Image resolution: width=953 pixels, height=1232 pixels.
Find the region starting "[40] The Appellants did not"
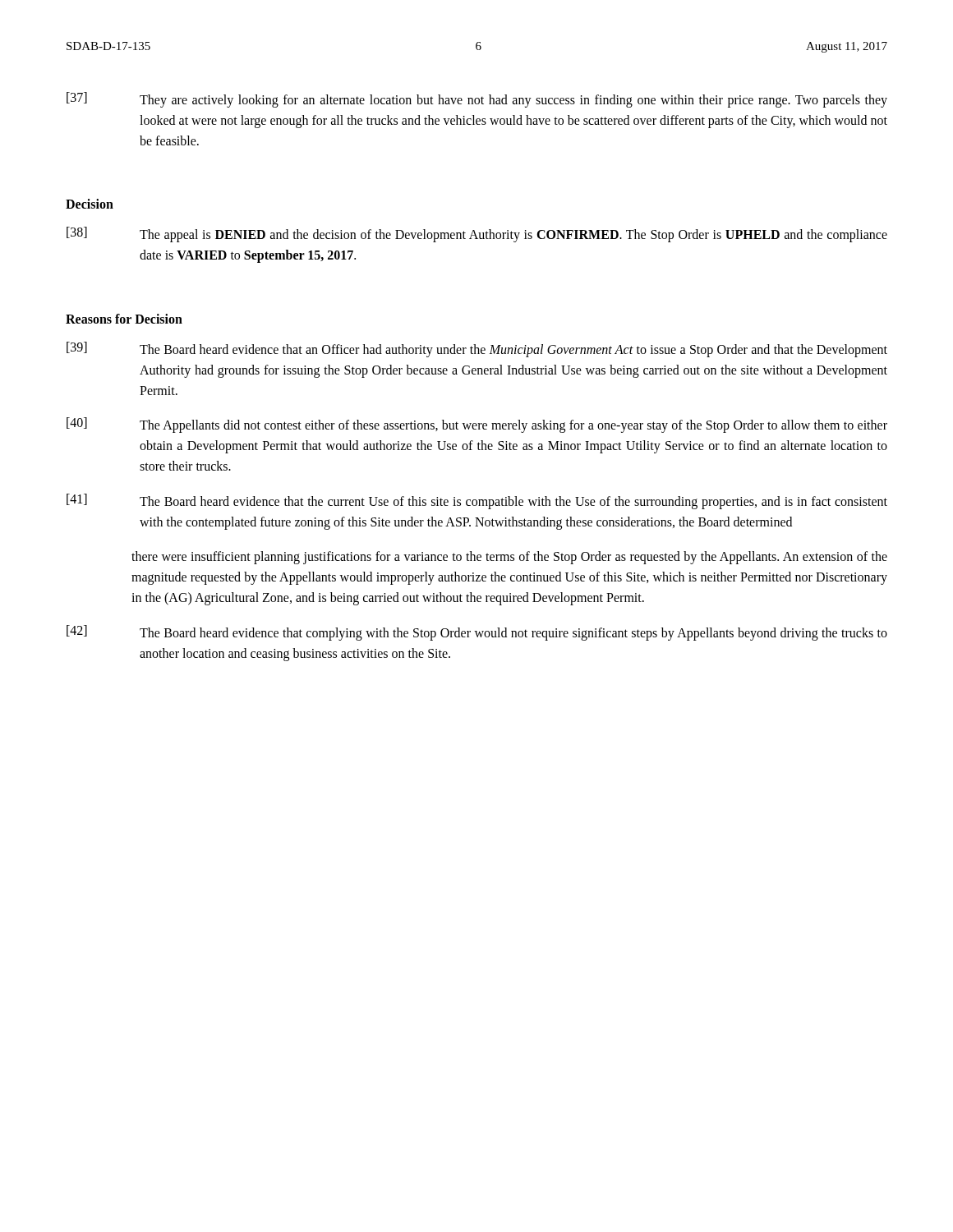coord(476,446)
